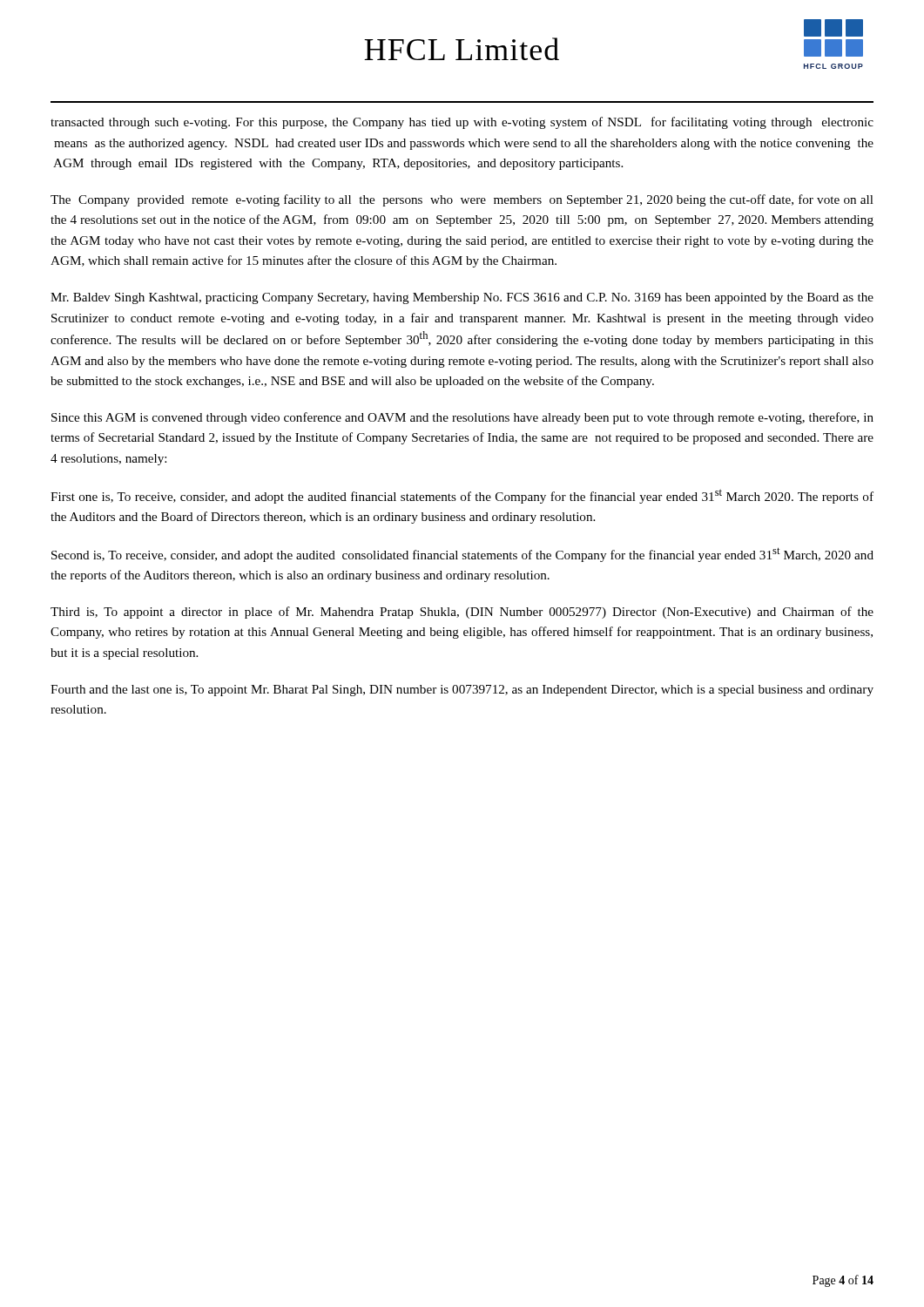
Task: Point to the block beginning "Fourth and the last one is,"
Action: 462,699
